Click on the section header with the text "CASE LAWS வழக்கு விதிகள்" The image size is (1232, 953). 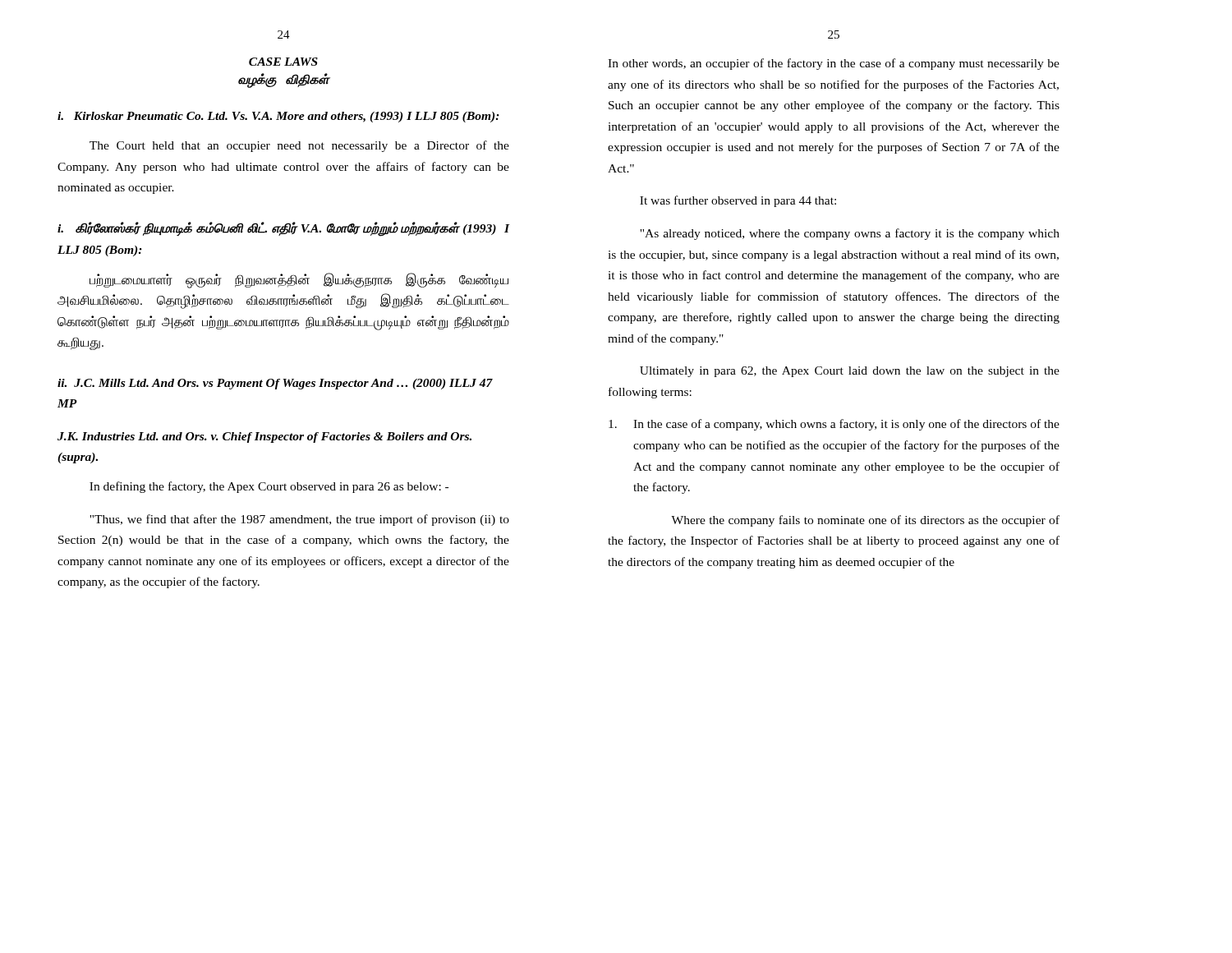point(283,70)
